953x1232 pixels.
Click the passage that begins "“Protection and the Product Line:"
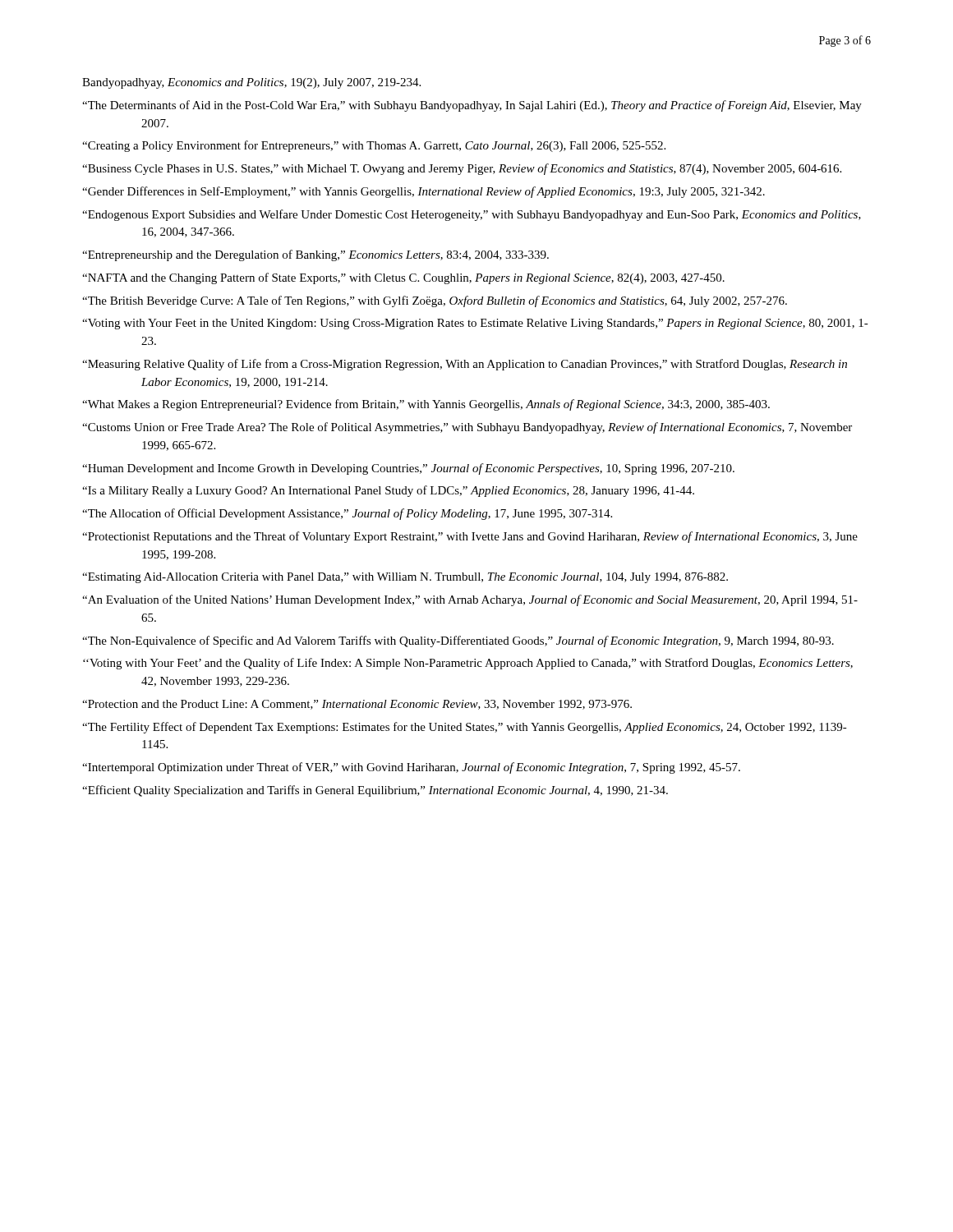476,704
